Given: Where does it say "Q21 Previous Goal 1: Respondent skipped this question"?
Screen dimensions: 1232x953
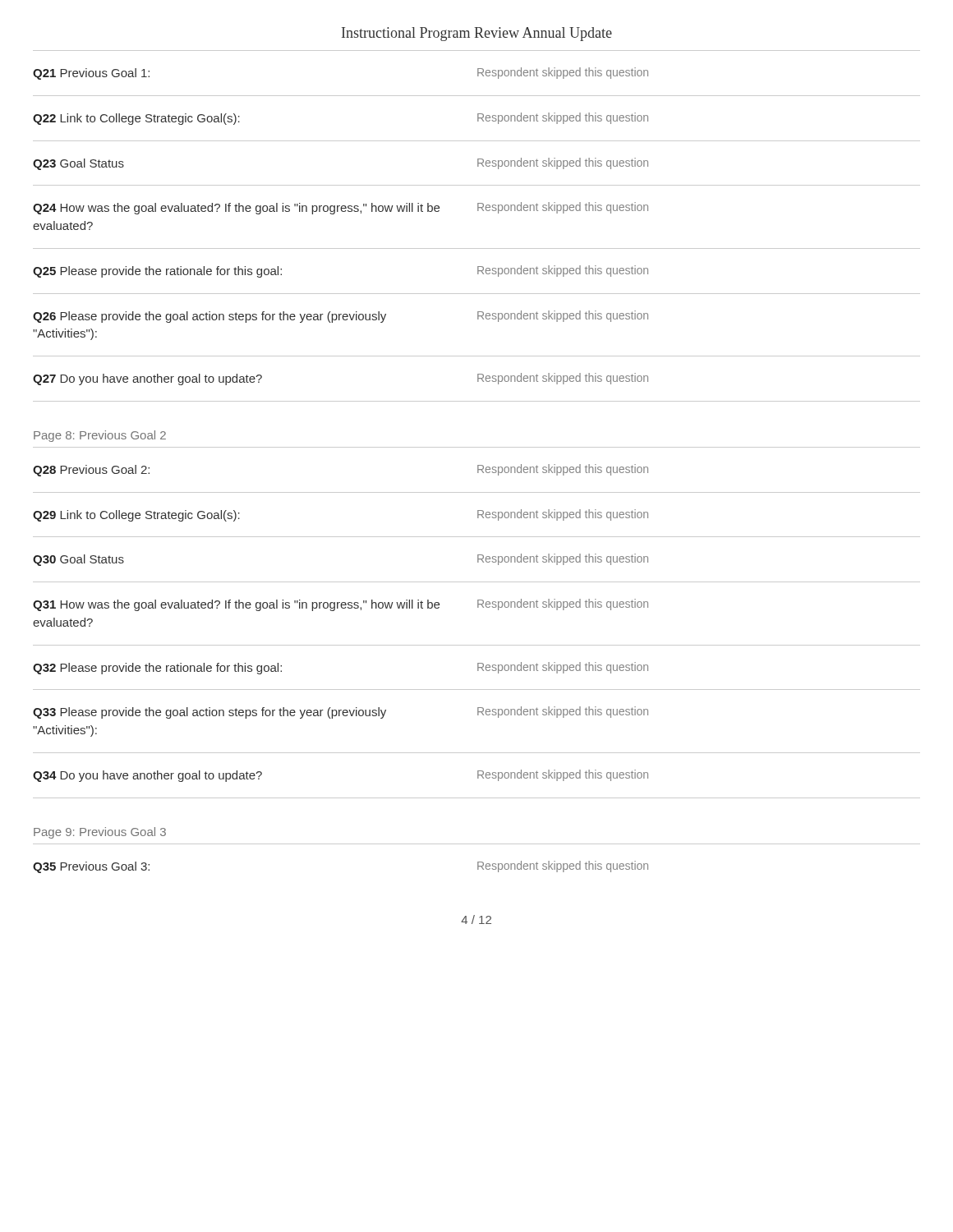Looking at the screenshot, I should point(476,73).
